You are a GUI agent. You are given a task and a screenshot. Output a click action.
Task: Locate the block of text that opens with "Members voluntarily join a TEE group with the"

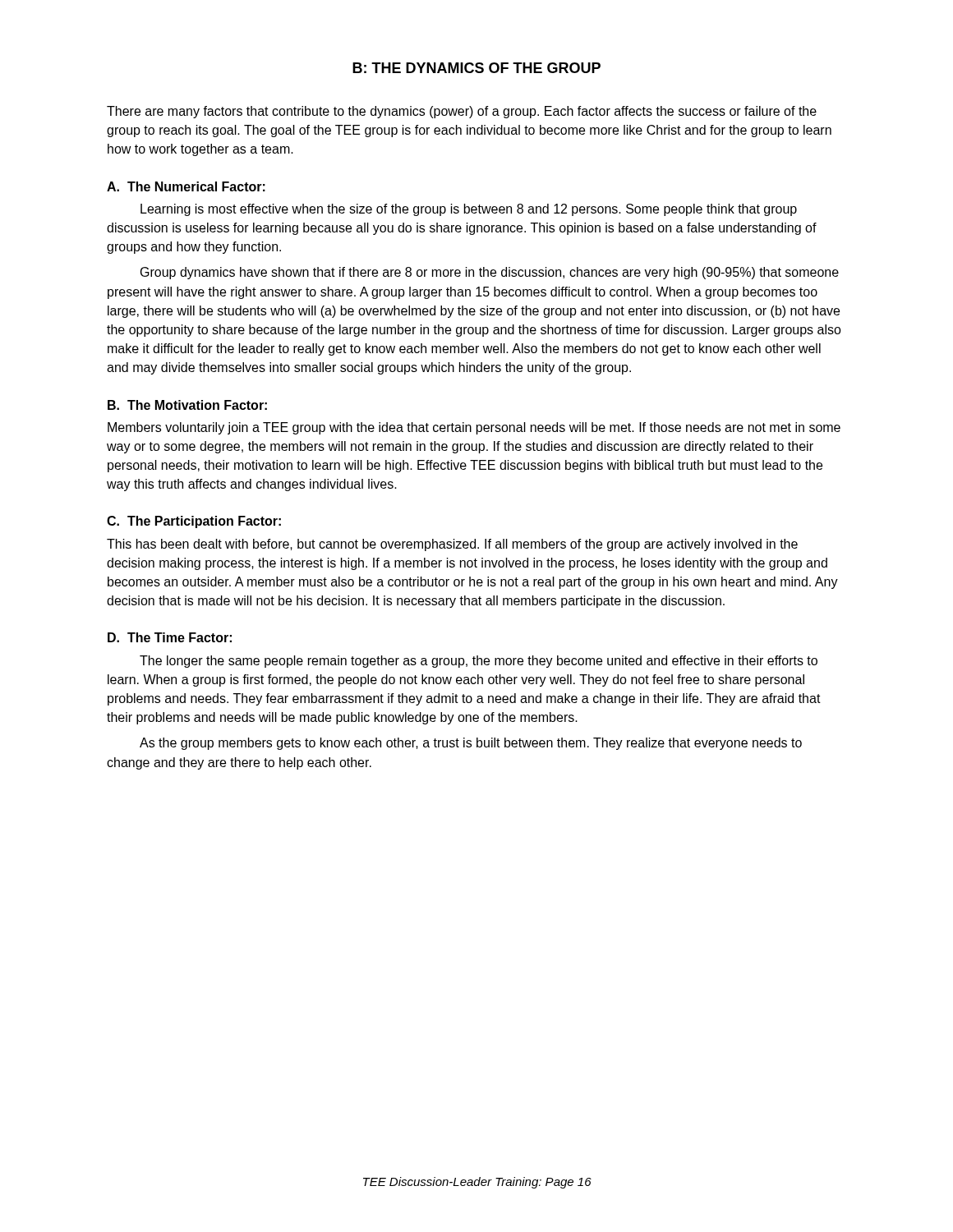click(476, 456)
